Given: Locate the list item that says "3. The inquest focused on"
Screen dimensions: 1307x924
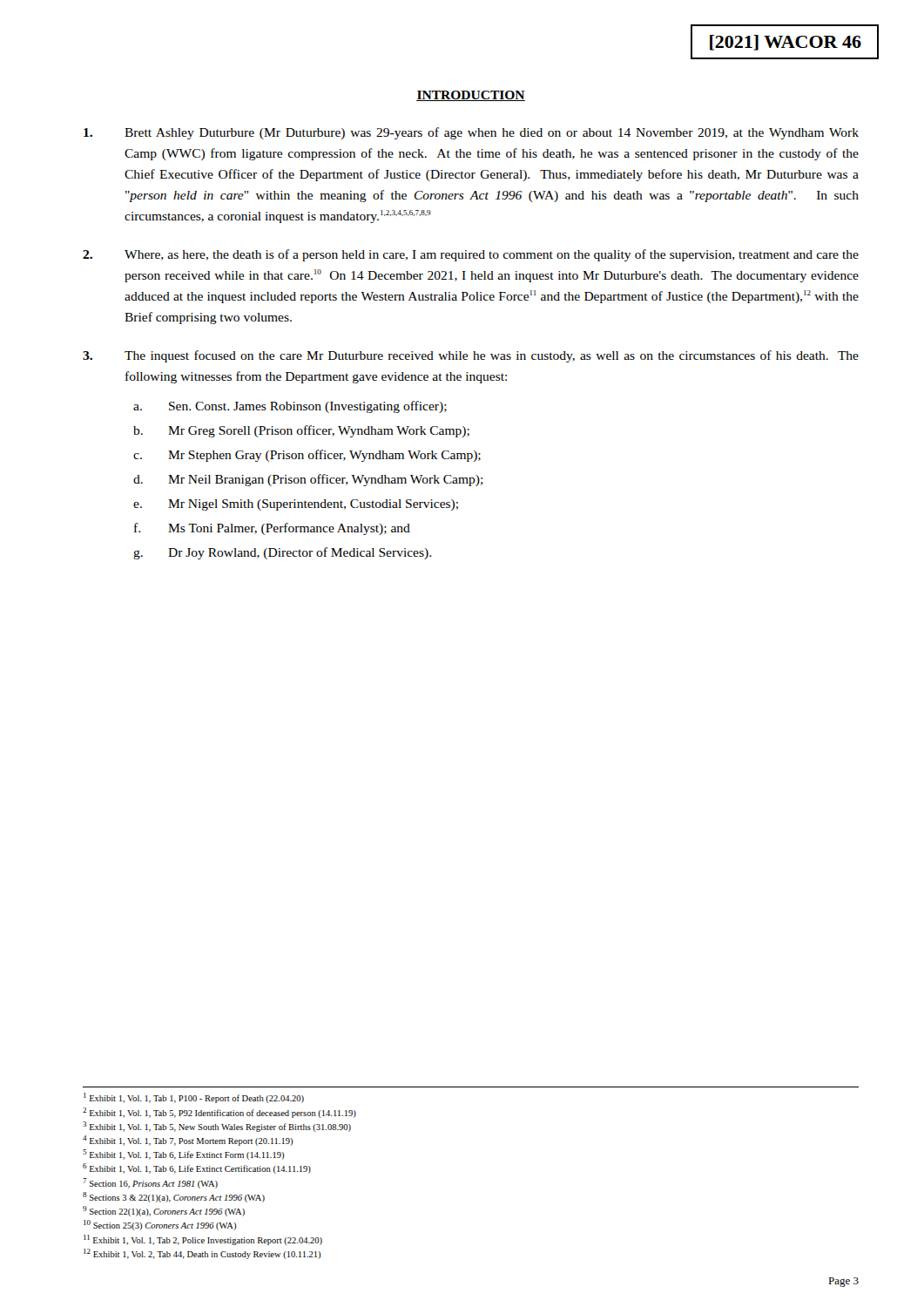Looking at the screenshot, I should [471, 456].
